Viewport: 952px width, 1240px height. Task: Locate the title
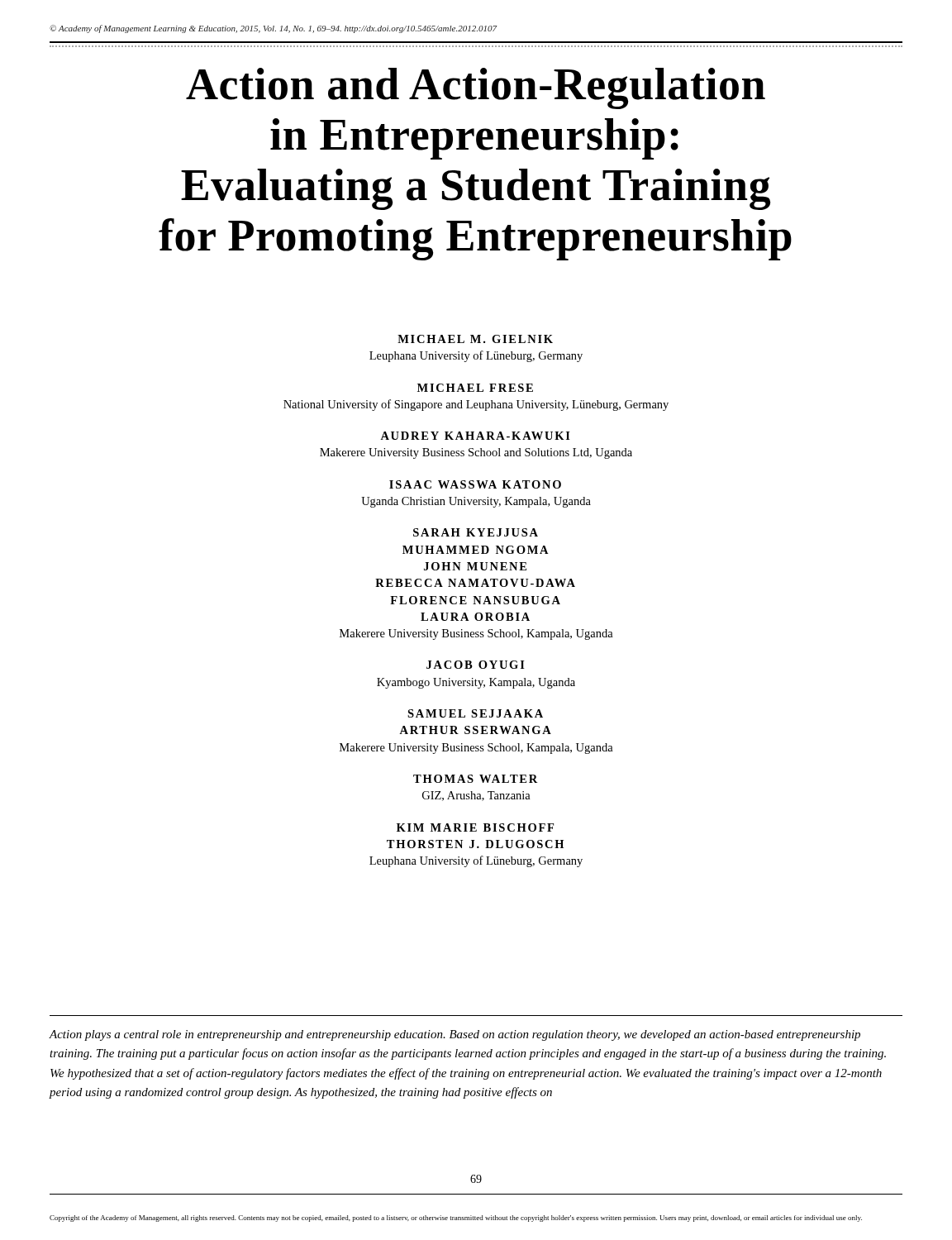pyautogui.click(x=476, y=160)
